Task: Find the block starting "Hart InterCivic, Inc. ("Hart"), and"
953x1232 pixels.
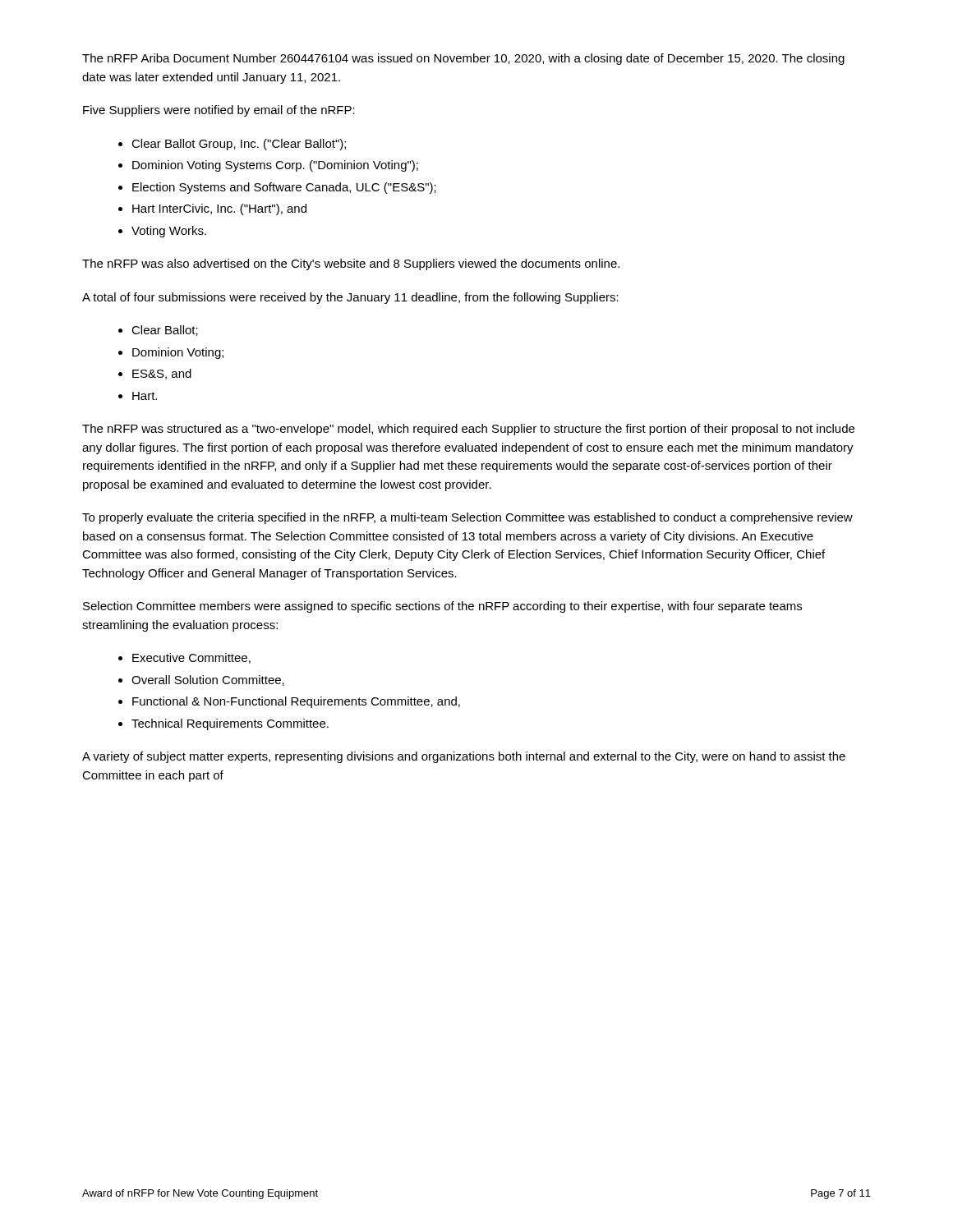Action: pos(219,208)
